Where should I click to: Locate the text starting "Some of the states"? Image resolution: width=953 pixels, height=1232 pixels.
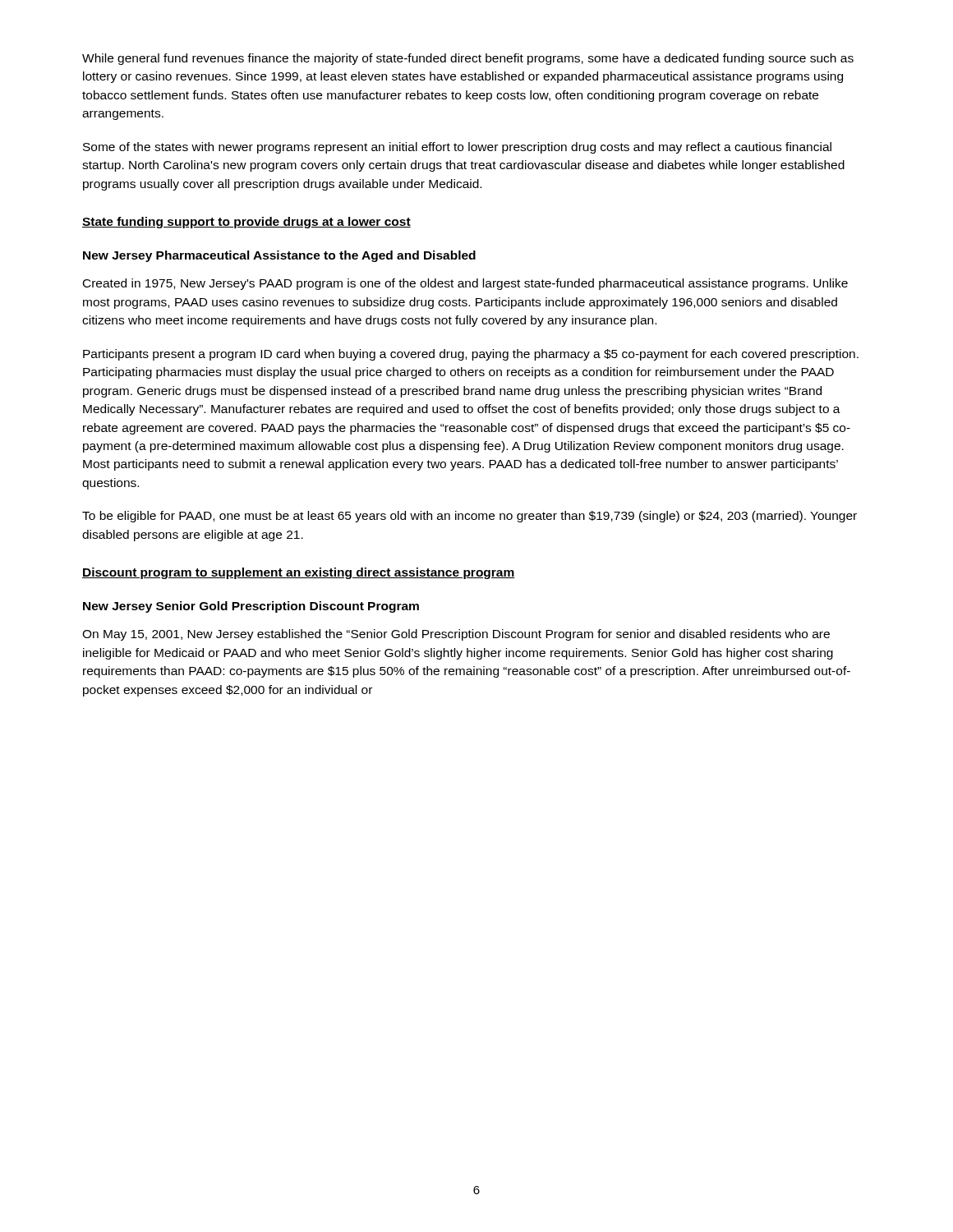(x=463, y=165)
